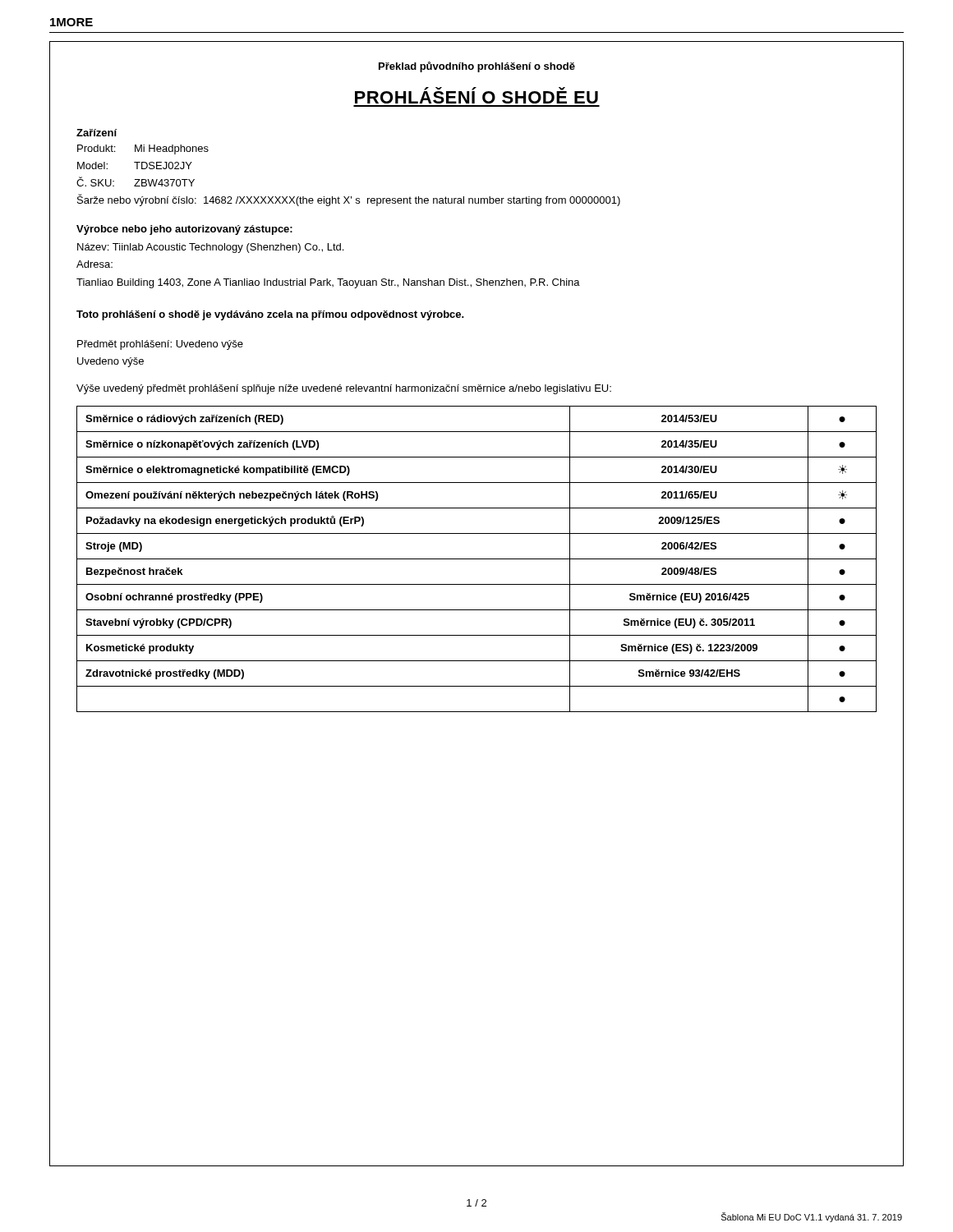Point to the block beginning "Produkt:Mi Headphones Model:TDSEJ02JY Č."
This screenshot has height=1232, width=953.
coord(143,149)
